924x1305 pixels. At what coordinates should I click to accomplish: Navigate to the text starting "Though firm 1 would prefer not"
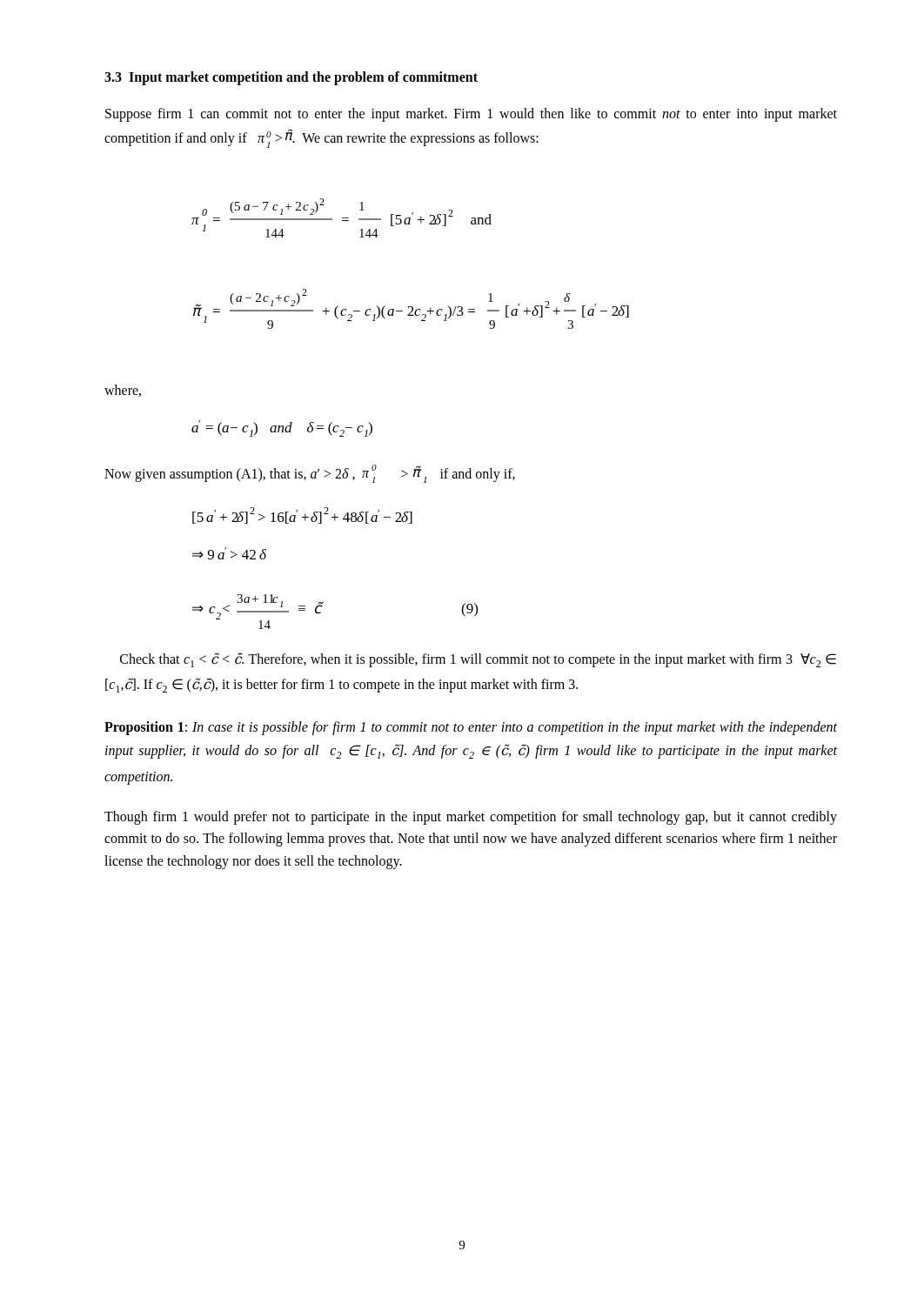tap(471, 839)
